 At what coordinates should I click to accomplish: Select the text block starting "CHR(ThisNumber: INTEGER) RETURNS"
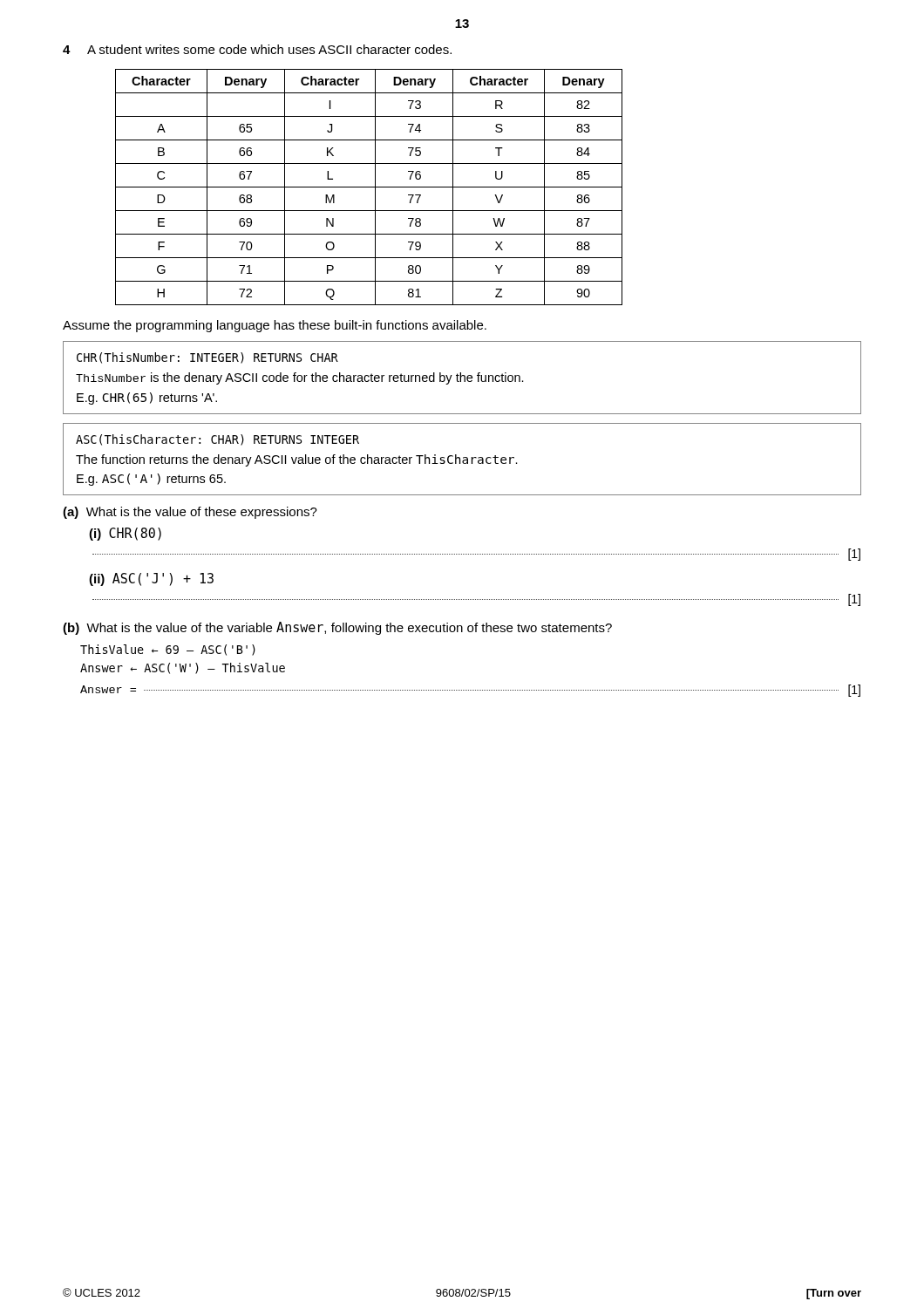point(462,378)
